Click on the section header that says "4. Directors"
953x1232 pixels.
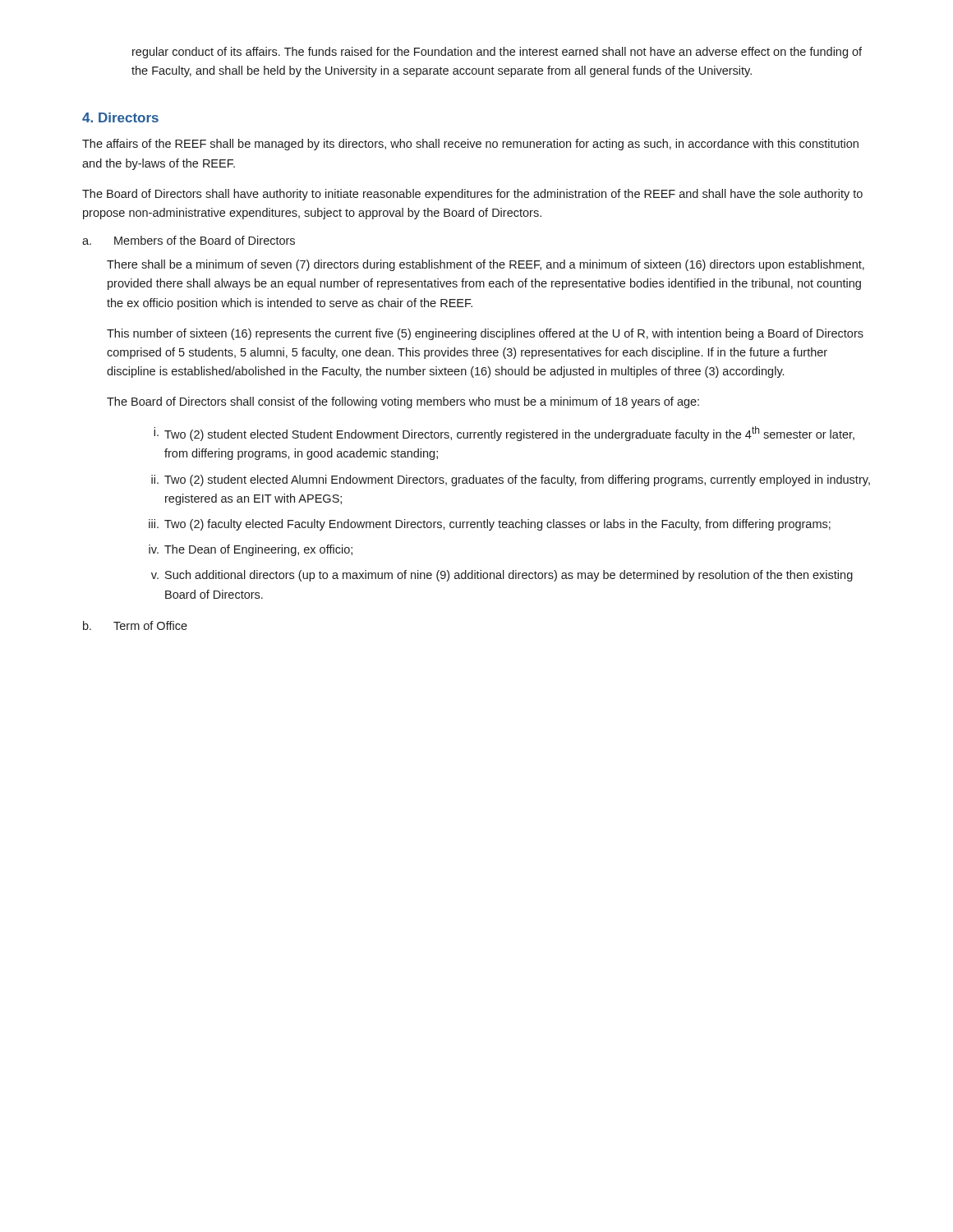pos(121,118)
